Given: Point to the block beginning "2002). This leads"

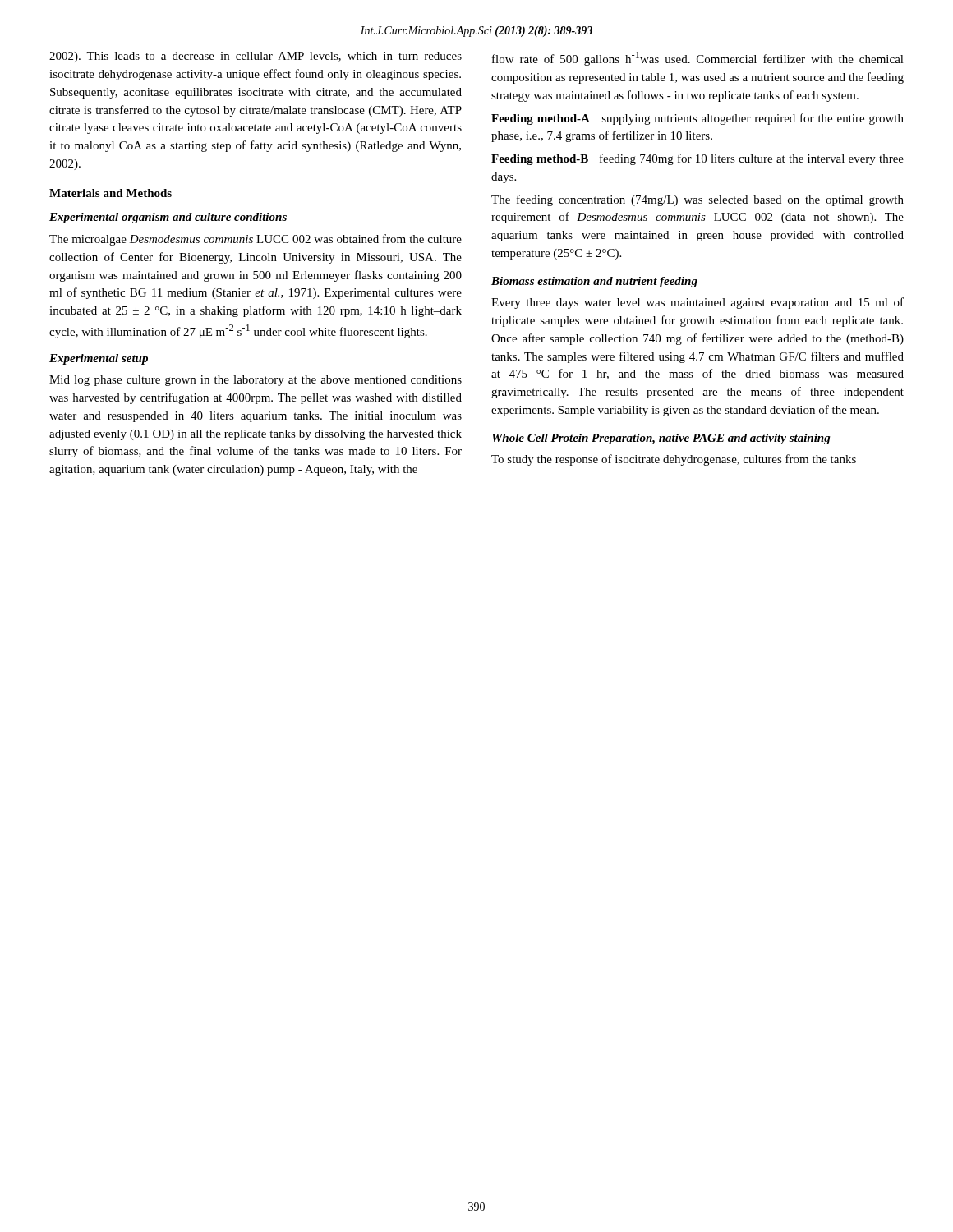Looking at the screenshot, I should tap(255, 110).
